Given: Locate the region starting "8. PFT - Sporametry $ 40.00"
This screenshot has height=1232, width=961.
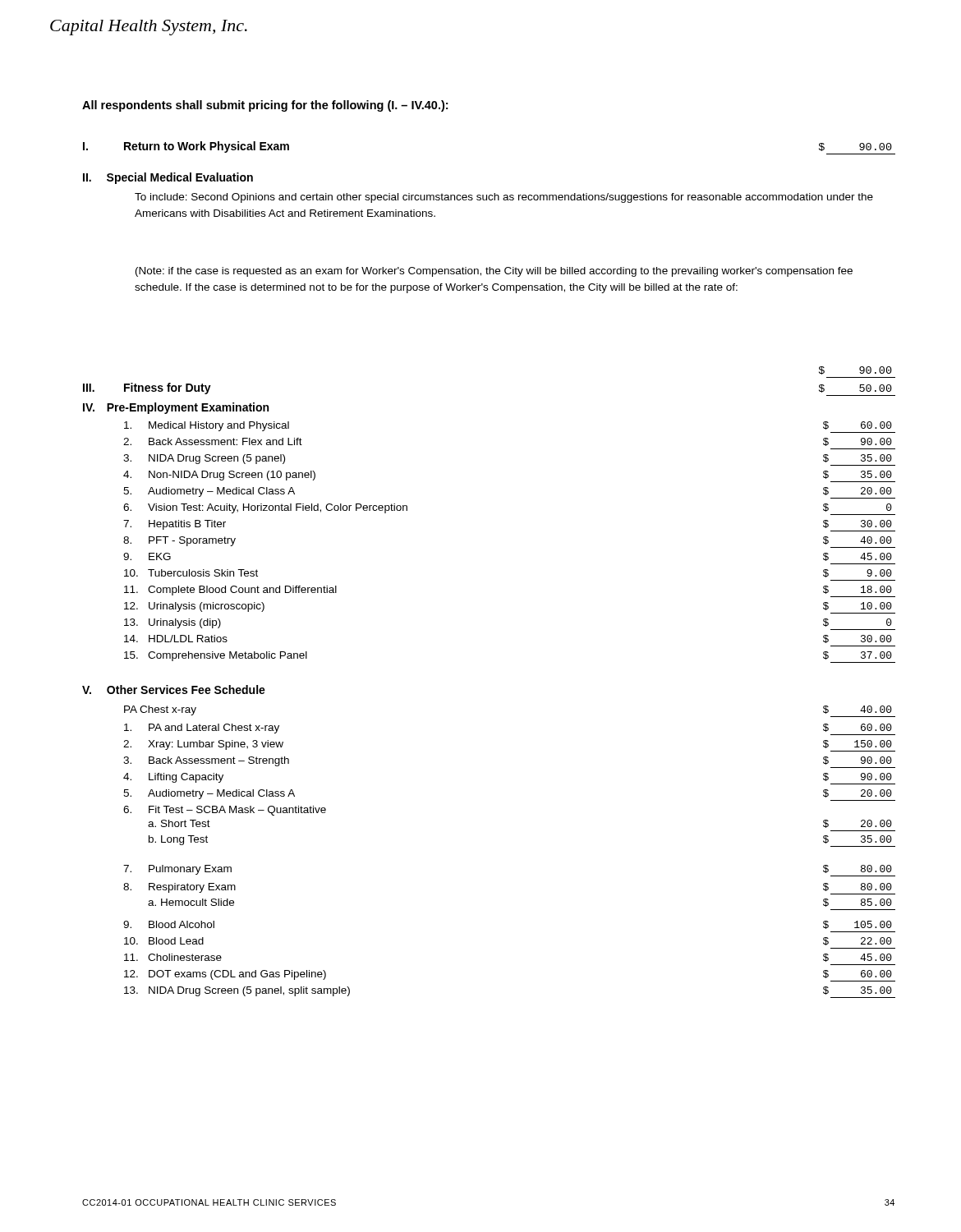Looking at the screenshot, I should click(194, 542).
